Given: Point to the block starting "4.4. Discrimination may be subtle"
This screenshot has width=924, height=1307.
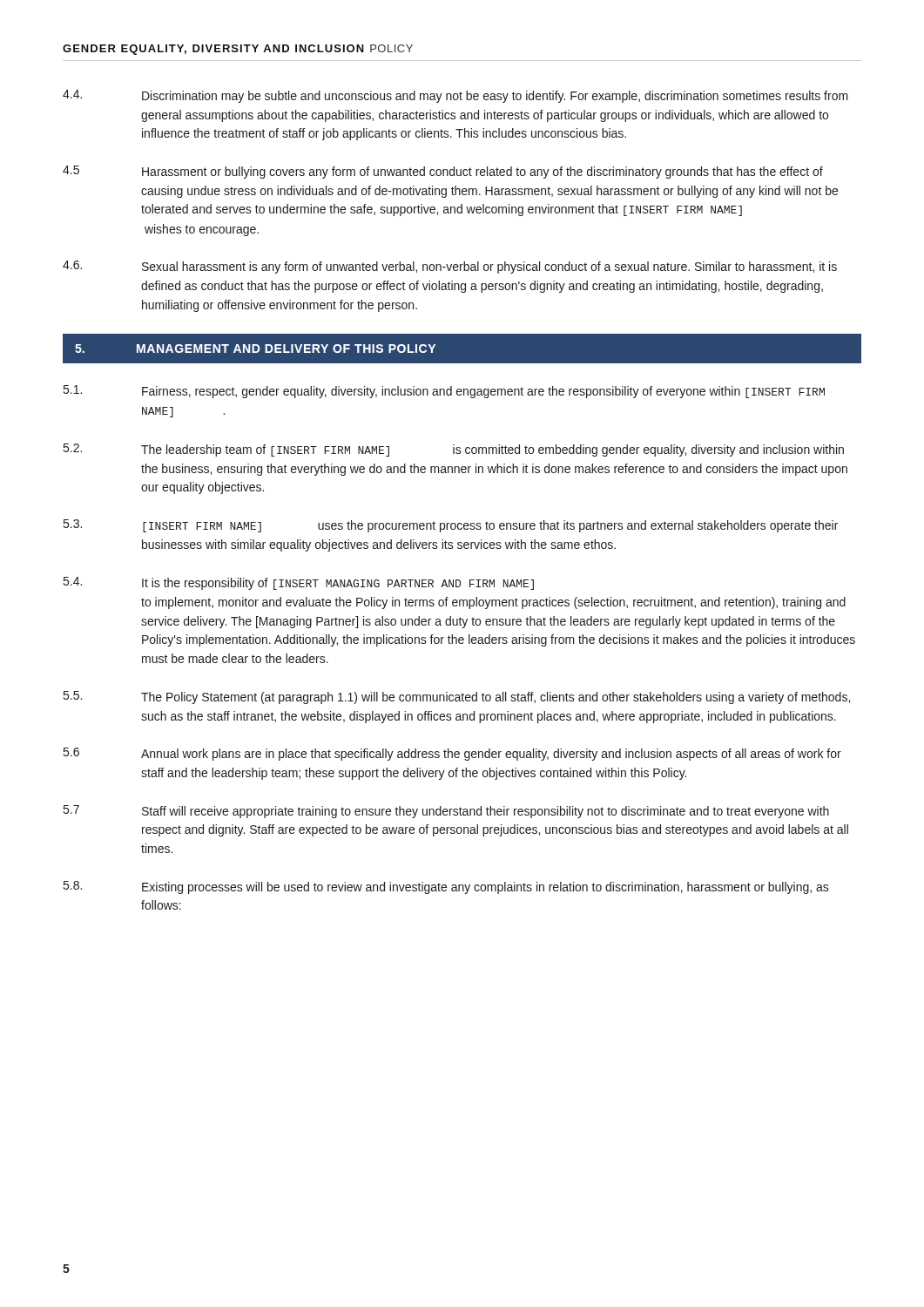Looking at the screenshot, I should click(x=462, y=115).
